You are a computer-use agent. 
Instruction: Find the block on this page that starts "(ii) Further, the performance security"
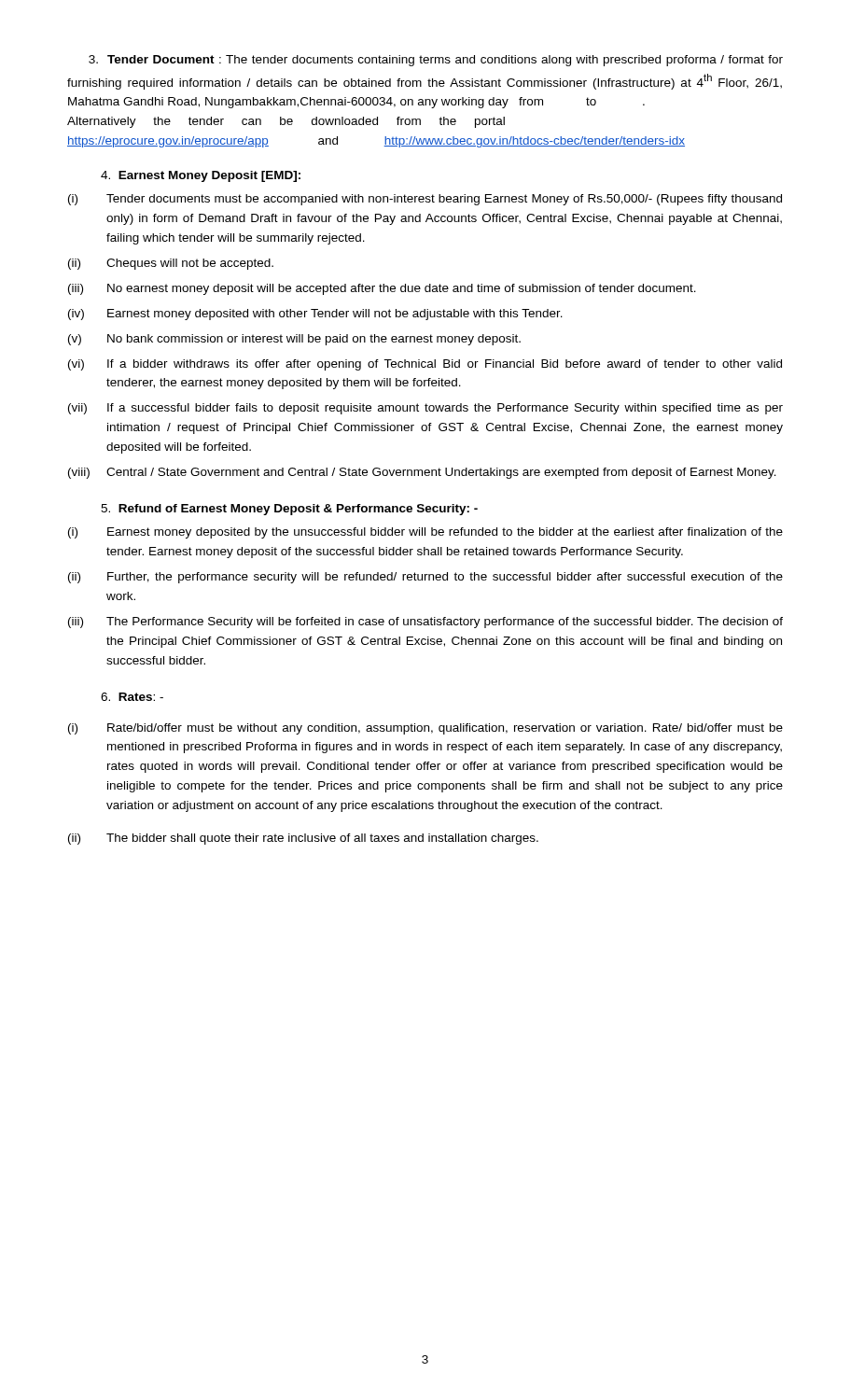(x=425, y=587)
